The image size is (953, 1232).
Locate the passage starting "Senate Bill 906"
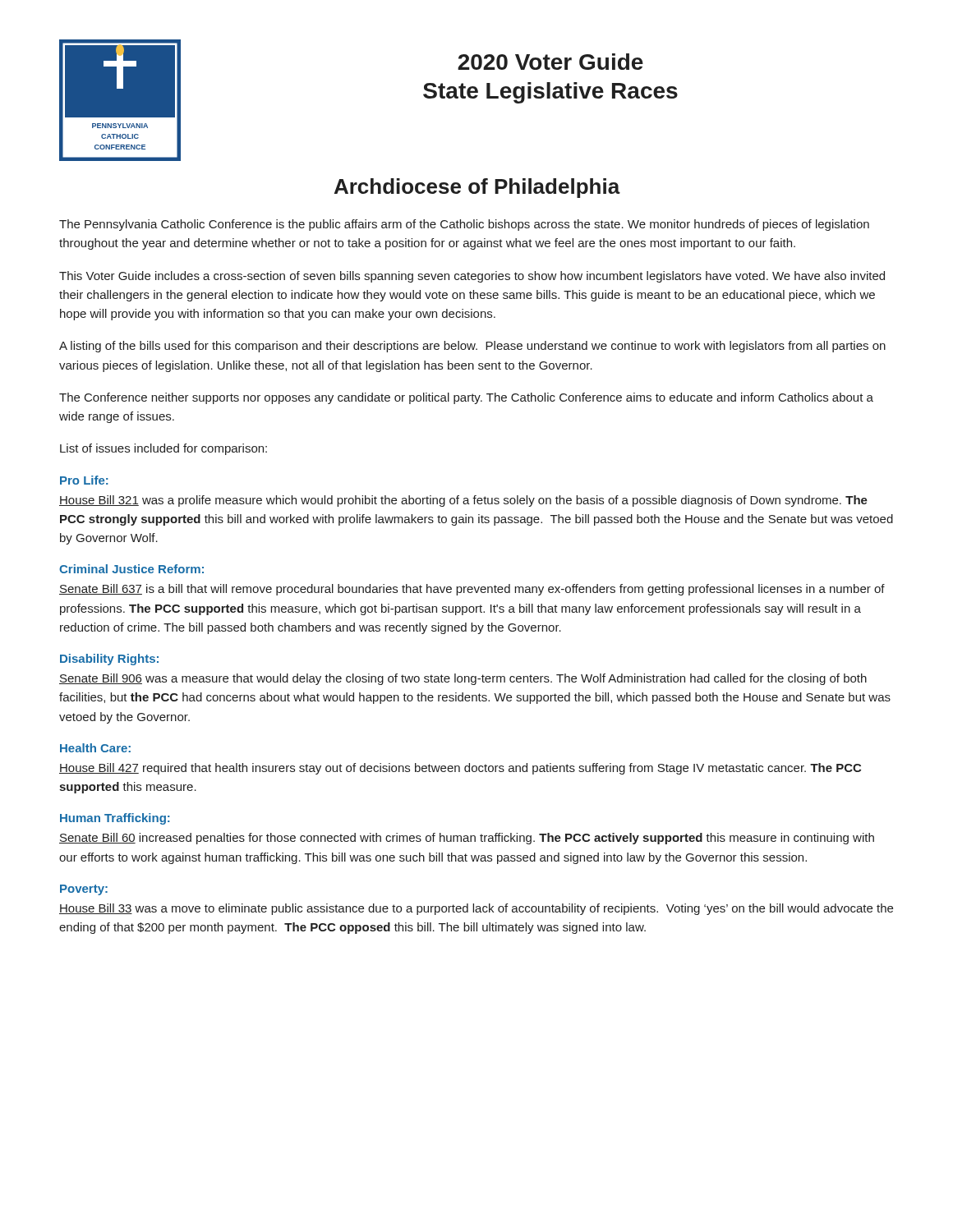click(475, 697)
